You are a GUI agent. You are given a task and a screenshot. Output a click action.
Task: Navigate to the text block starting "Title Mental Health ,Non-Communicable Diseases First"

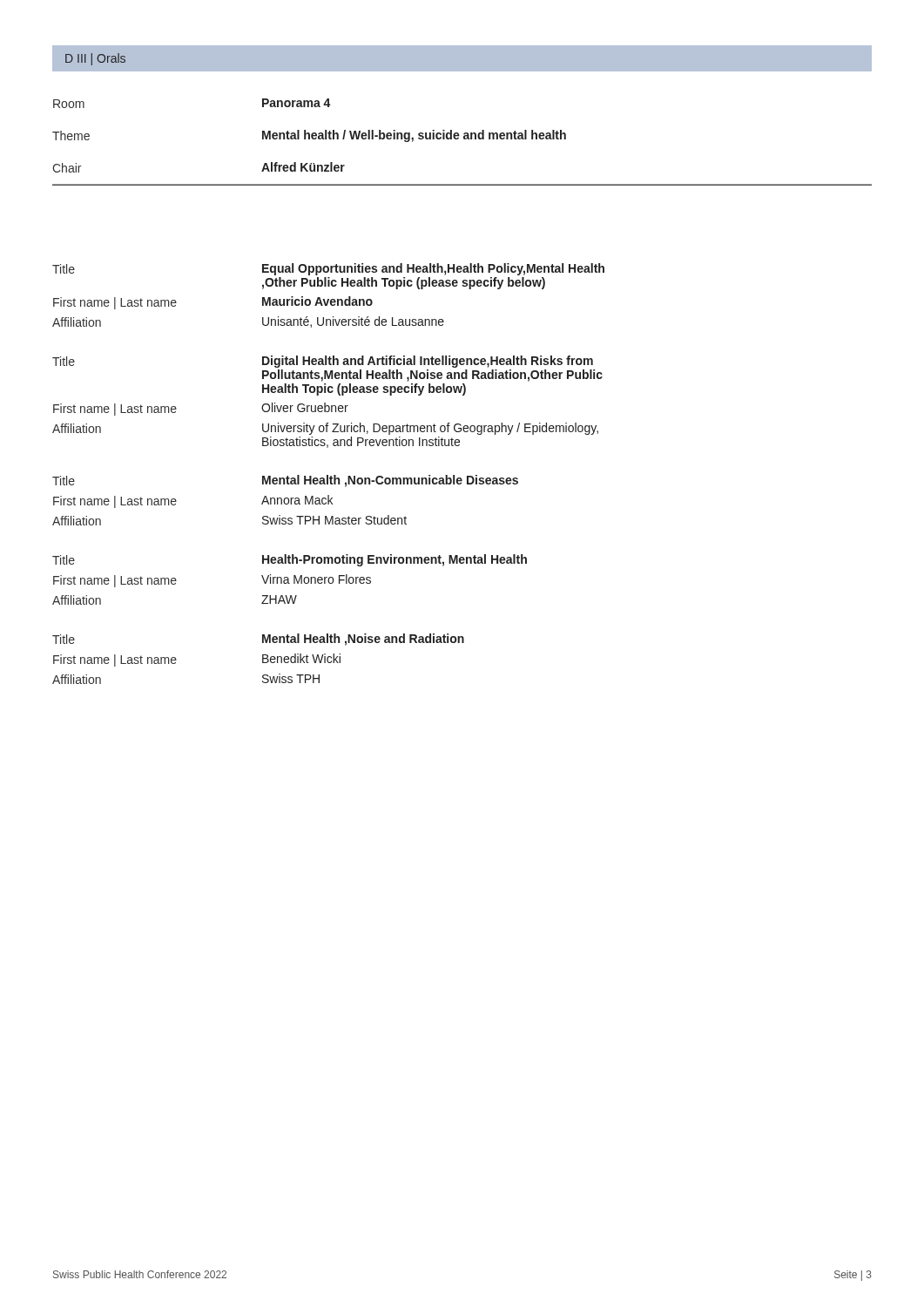click(x=285, y=481)
